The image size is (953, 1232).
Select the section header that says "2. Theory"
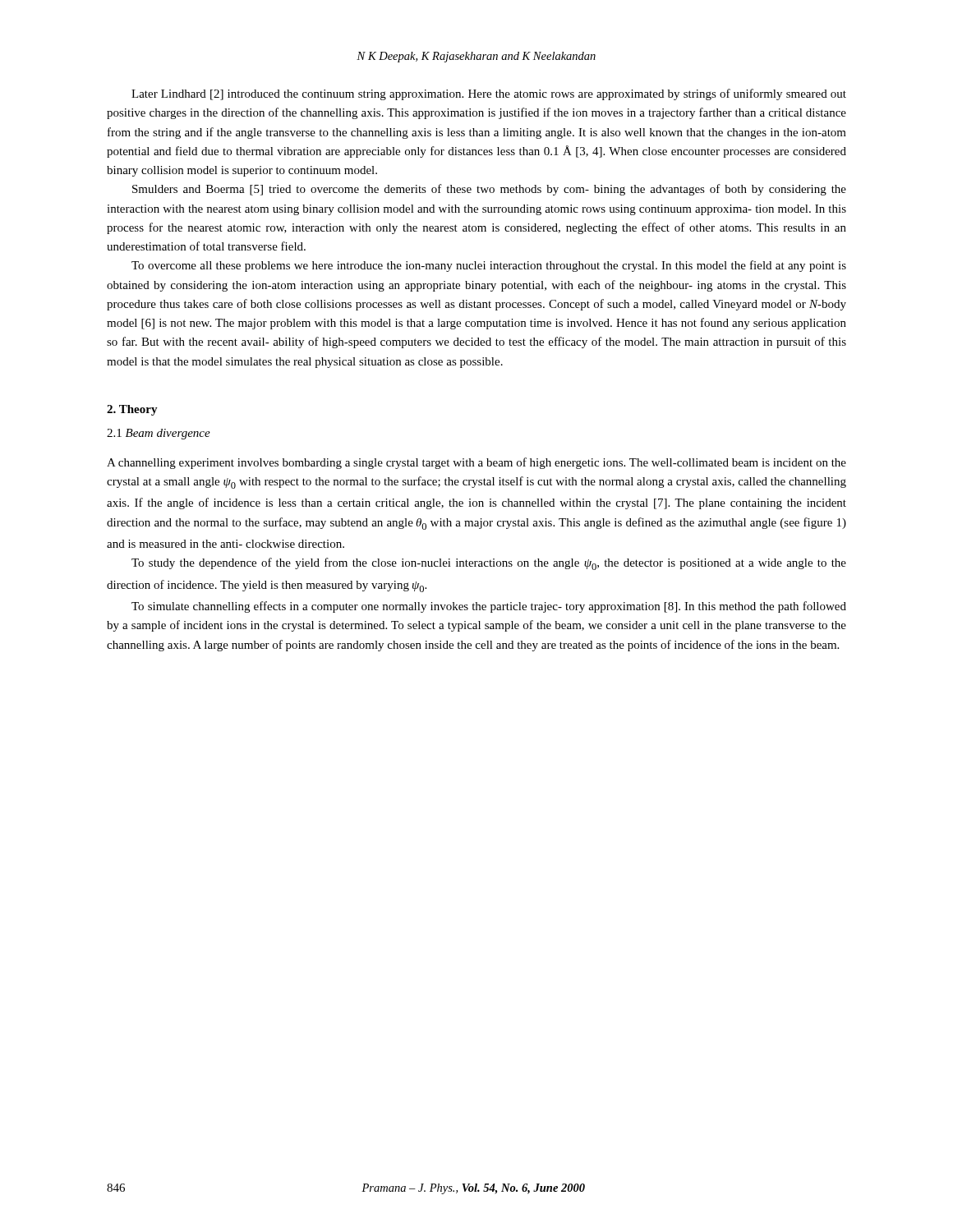[x=132, y=409]
